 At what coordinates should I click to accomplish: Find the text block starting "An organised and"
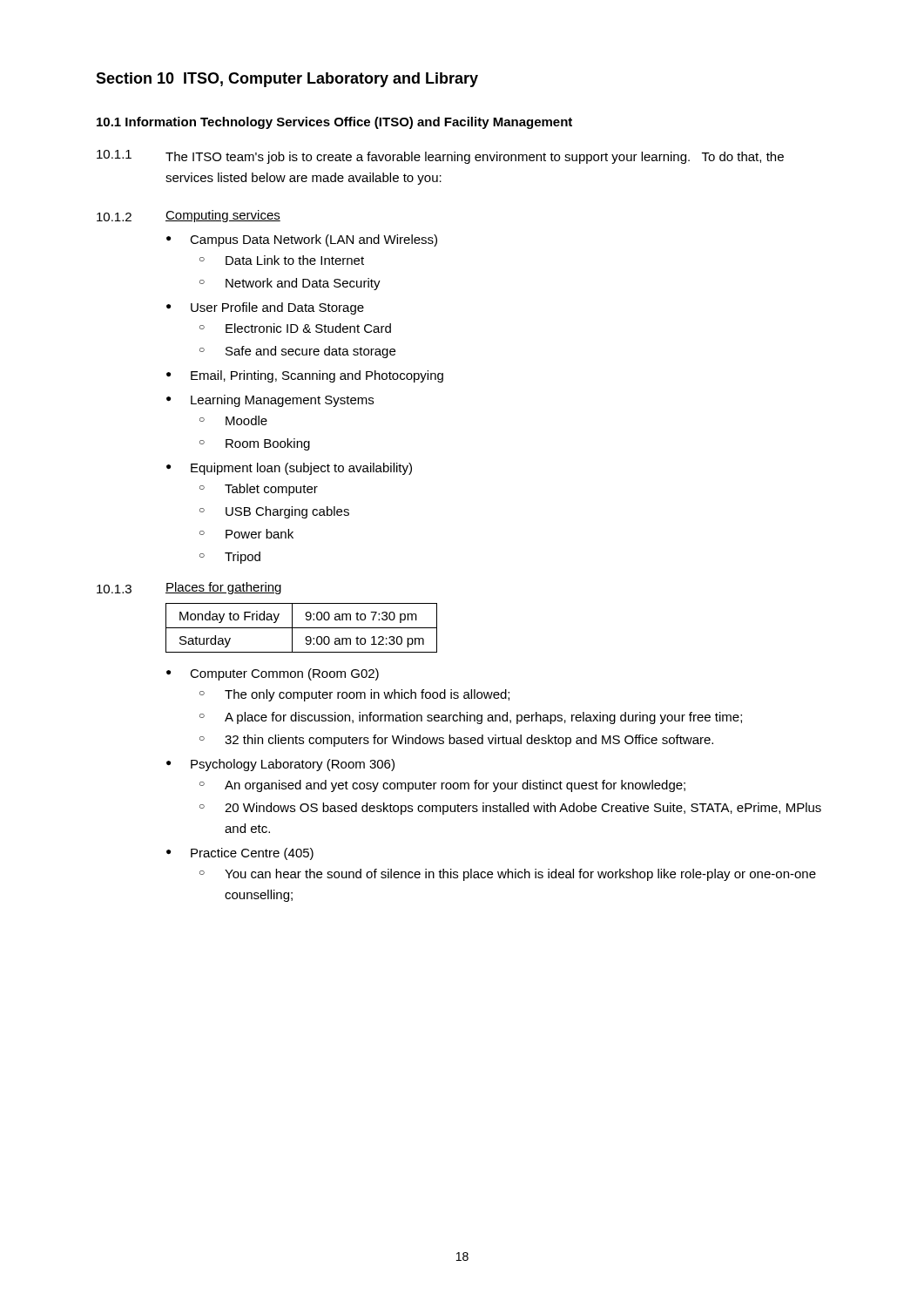pyautogui.click(x=456, y=785)
